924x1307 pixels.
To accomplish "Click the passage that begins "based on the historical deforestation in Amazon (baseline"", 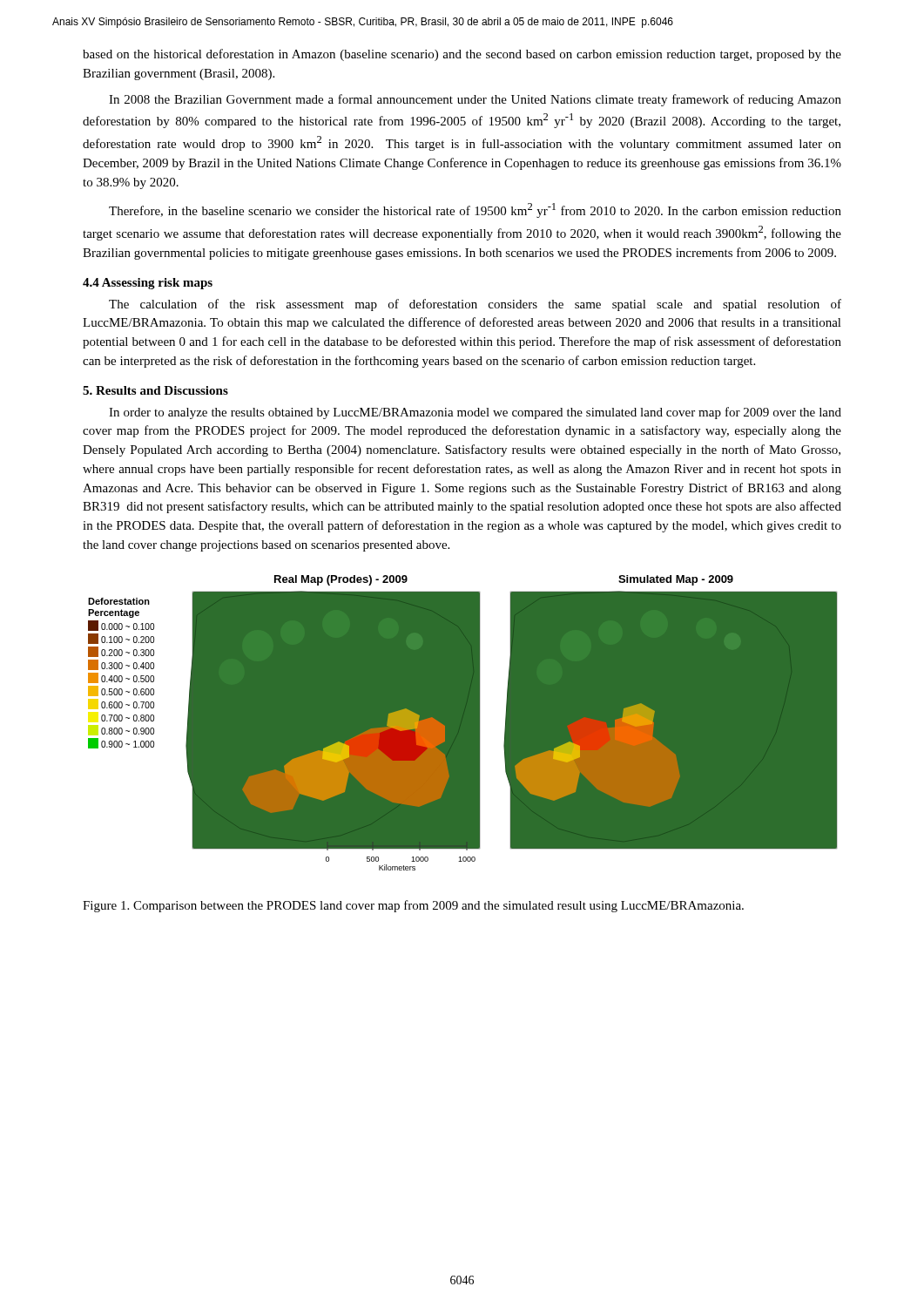I will 462,154.
